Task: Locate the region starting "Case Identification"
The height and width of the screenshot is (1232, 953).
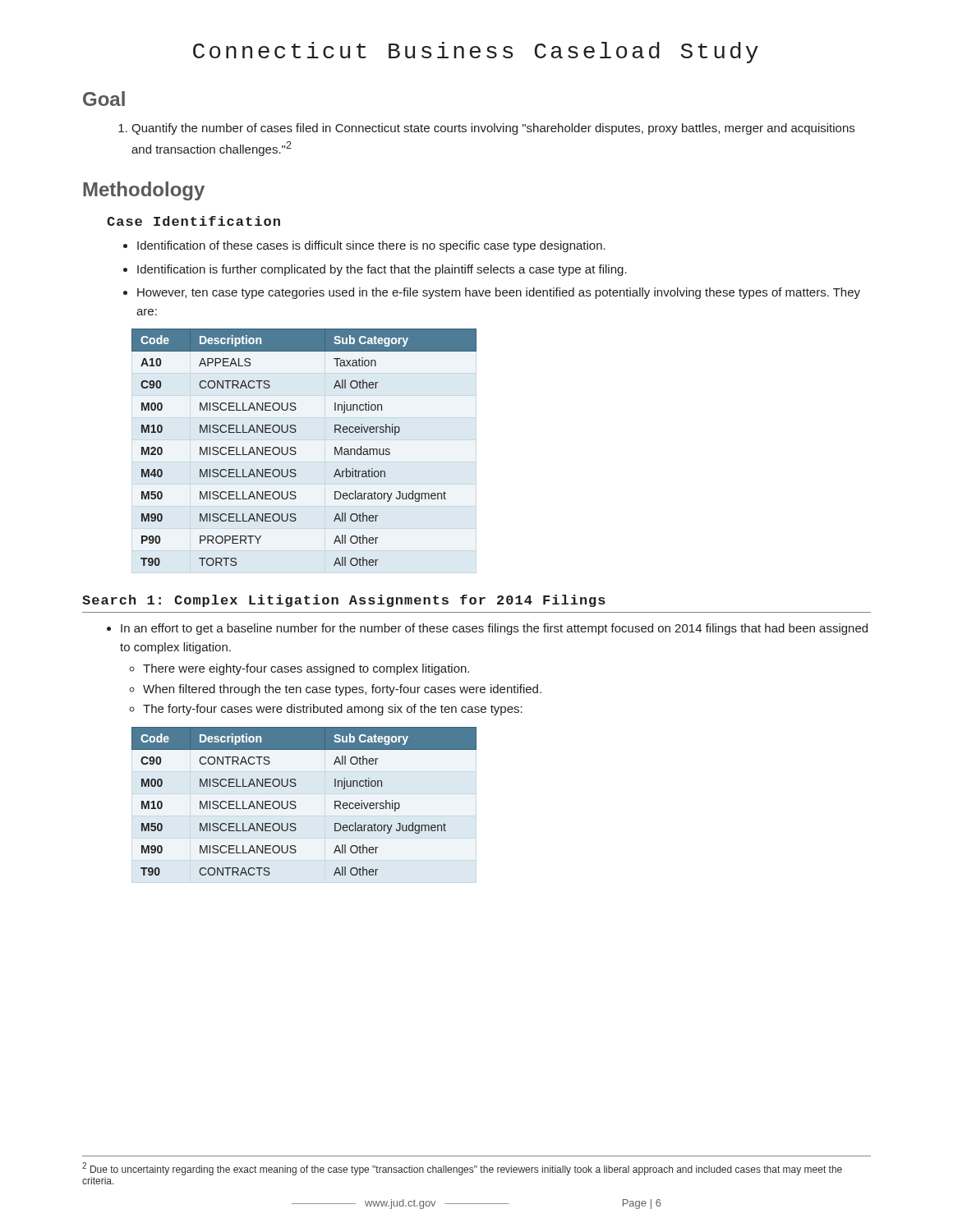Action: pos(194,222)
